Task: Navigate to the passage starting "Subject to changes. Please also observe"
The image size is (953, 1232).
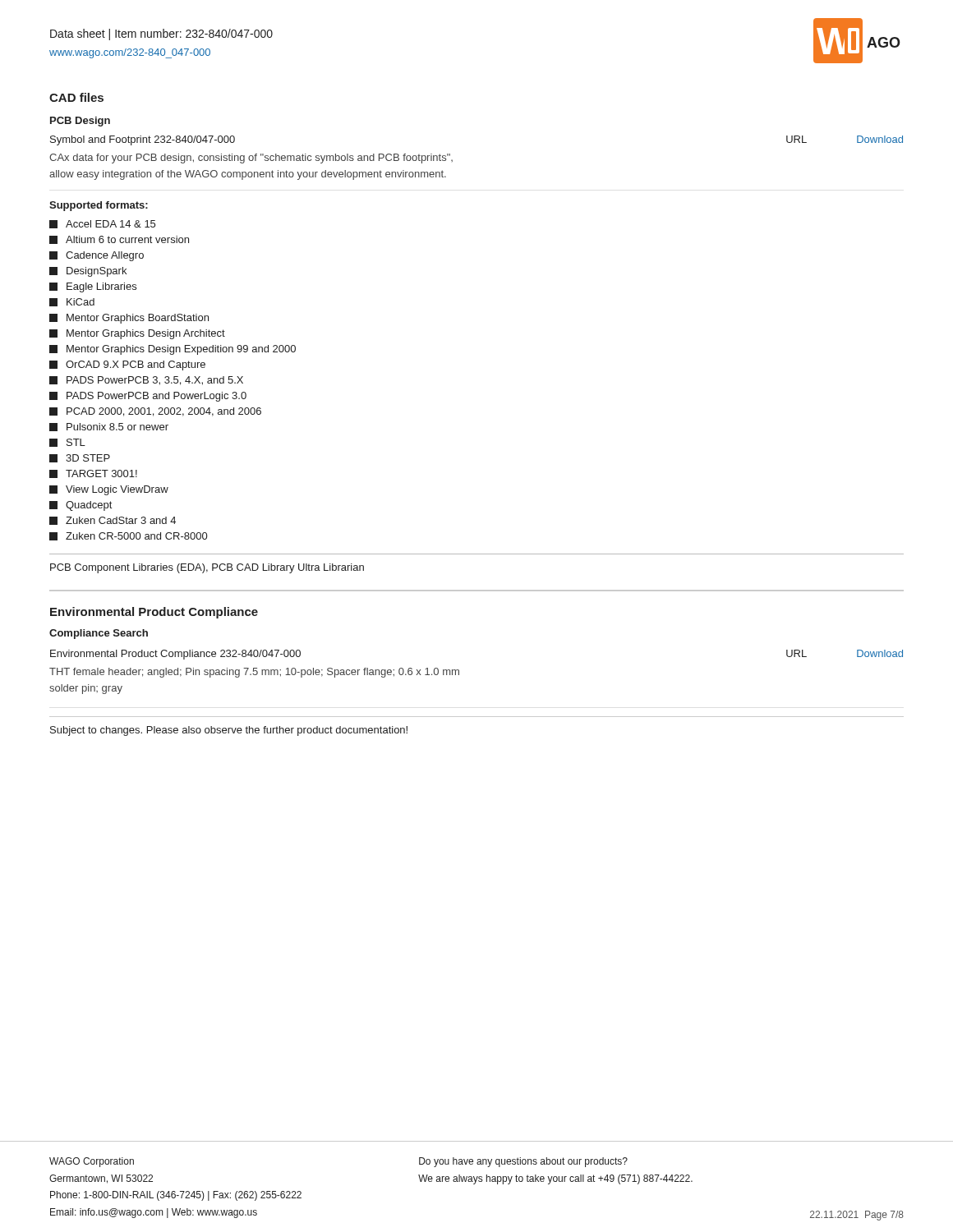Action: tap(229, 730)
